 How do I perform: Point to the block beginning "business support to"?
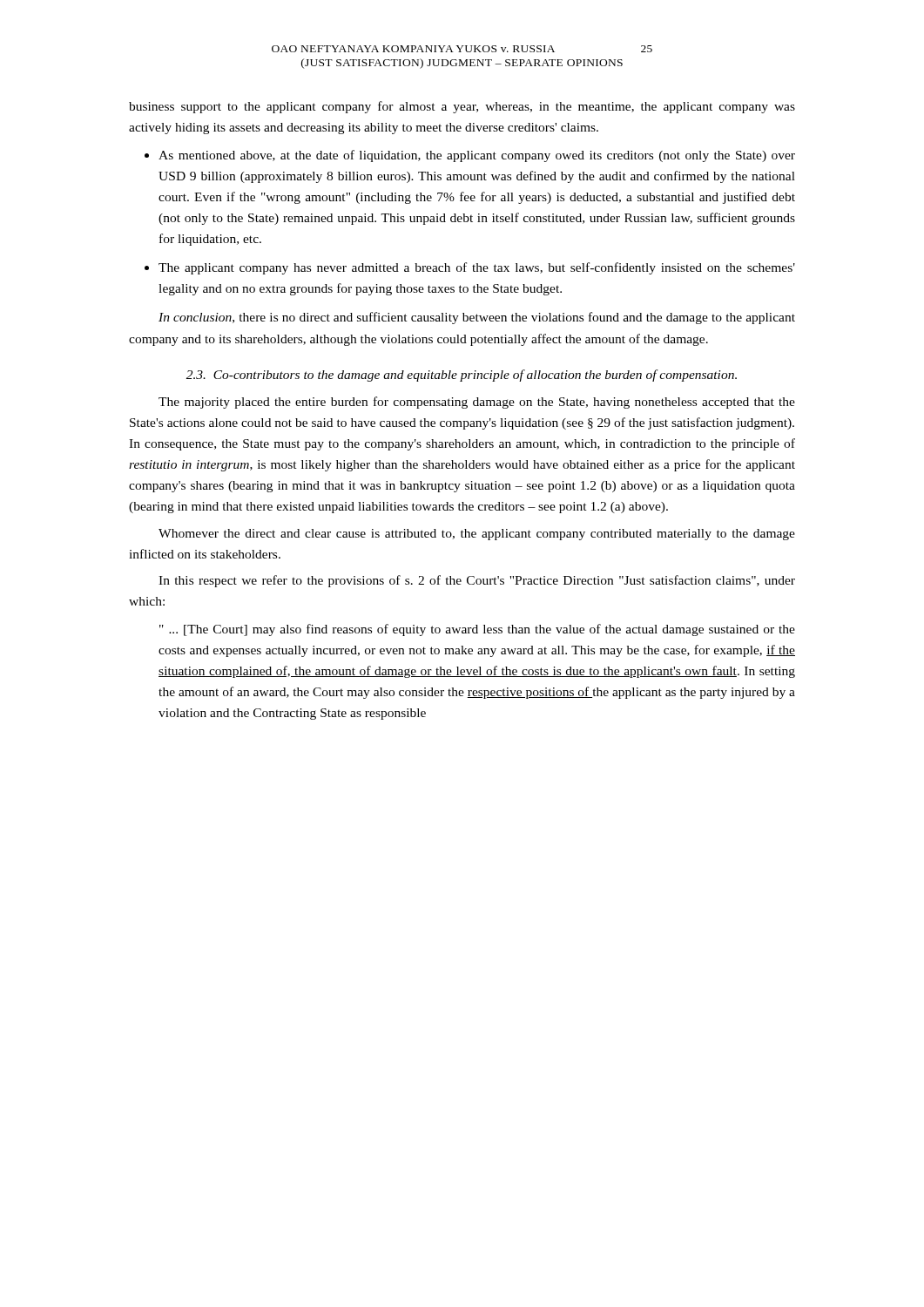point(462,116)
